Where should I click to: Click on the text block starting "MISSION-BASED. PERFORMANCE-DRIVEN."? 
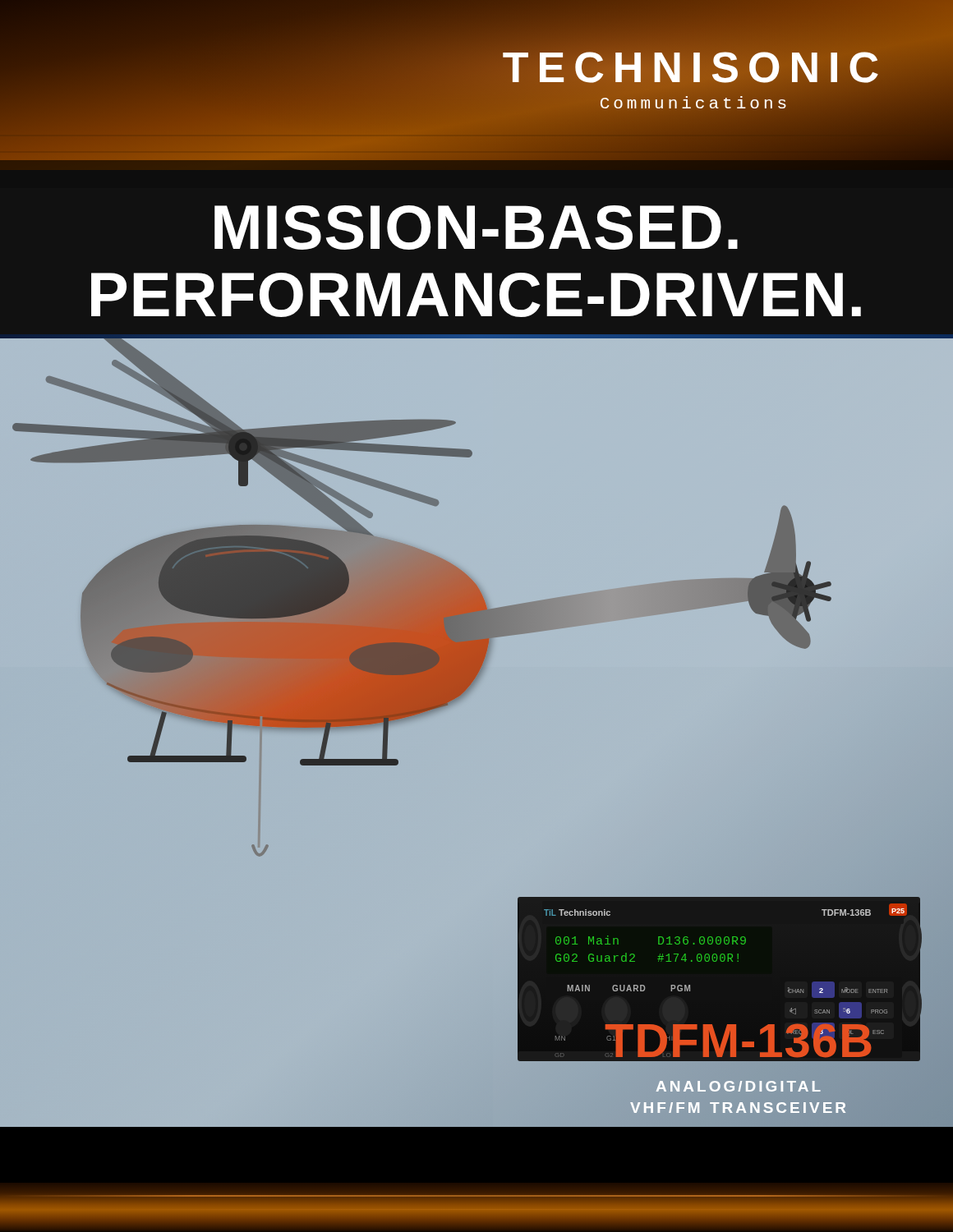[476, 261]
